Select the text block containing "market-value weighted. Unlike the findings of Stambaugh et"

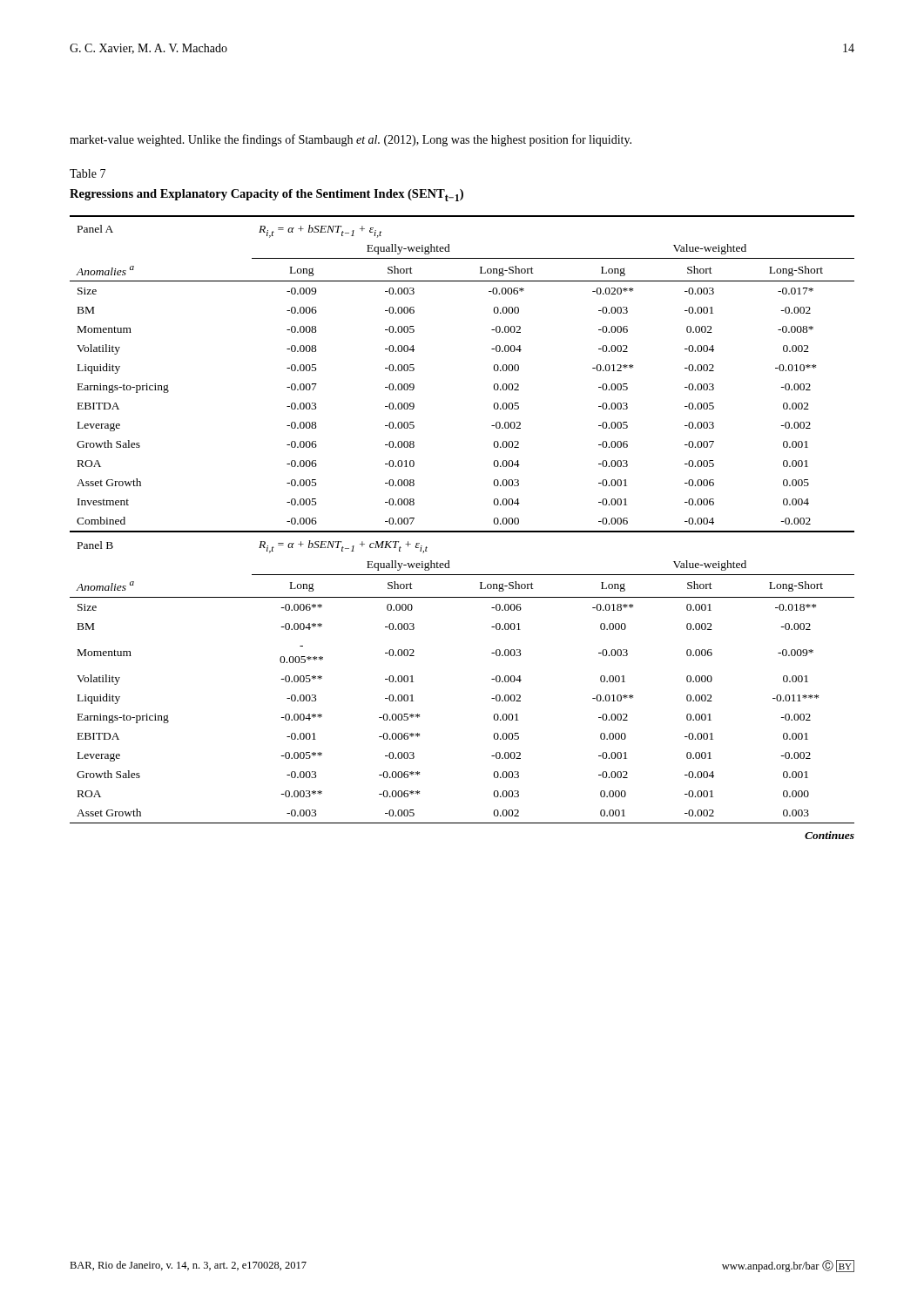pos(351,140)
